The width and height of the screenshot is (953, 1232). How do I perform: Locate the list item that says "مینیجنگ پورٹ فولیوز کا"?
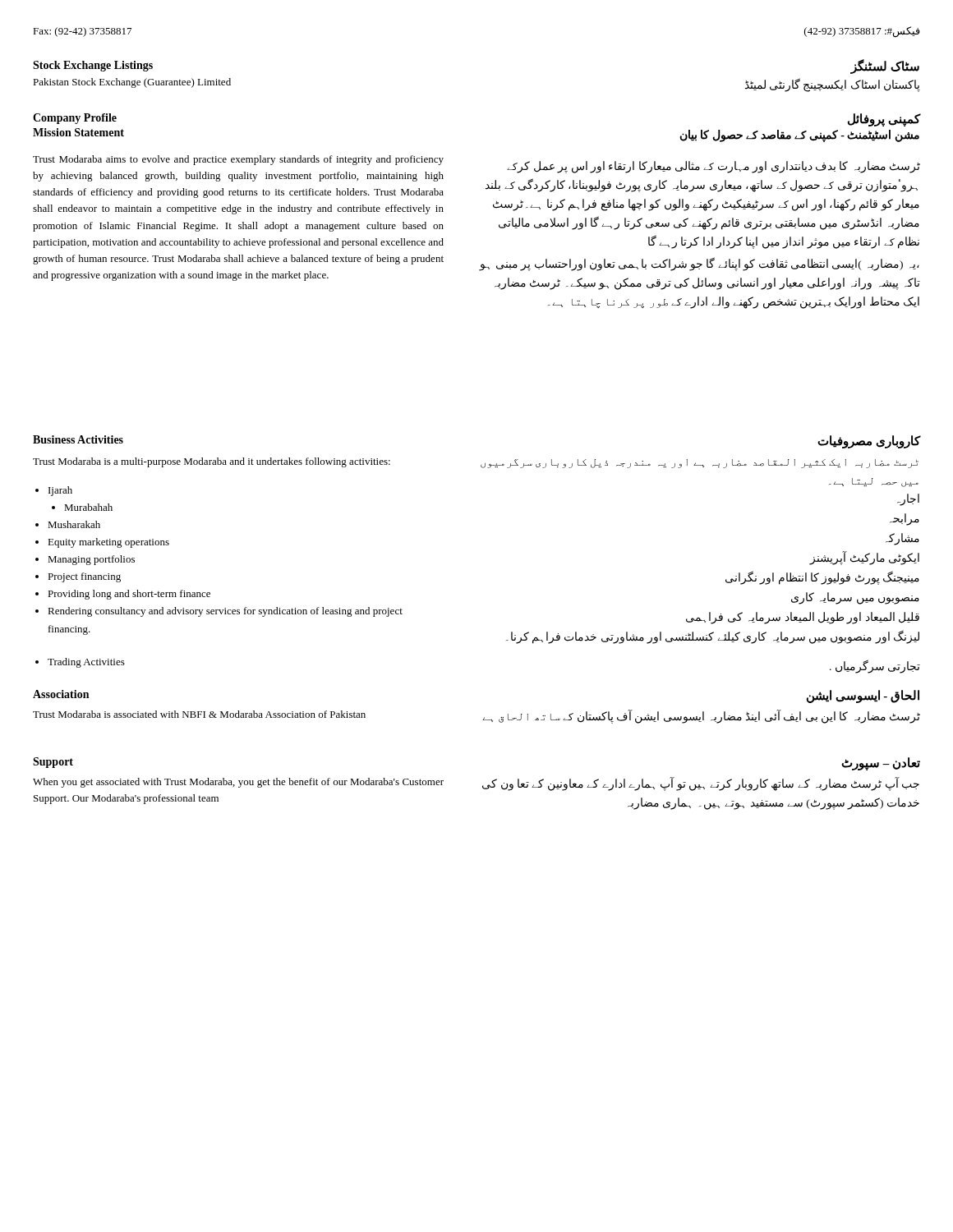point(822,578)
